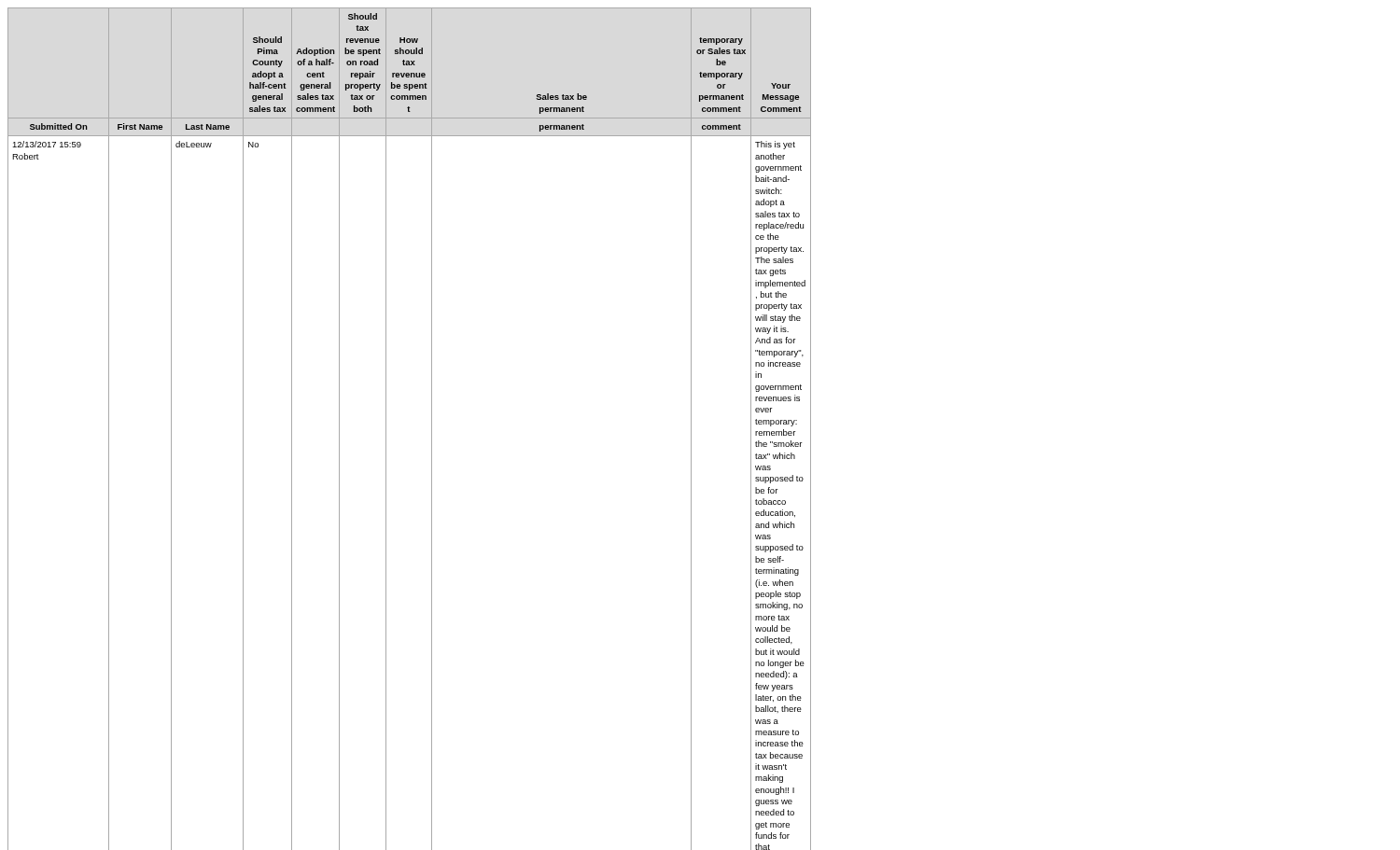This screenshot has width=1400, height=850.
Task: Click on the table containing "12/13/2017 15:59 Robert"
Action: tap(700, 425)
